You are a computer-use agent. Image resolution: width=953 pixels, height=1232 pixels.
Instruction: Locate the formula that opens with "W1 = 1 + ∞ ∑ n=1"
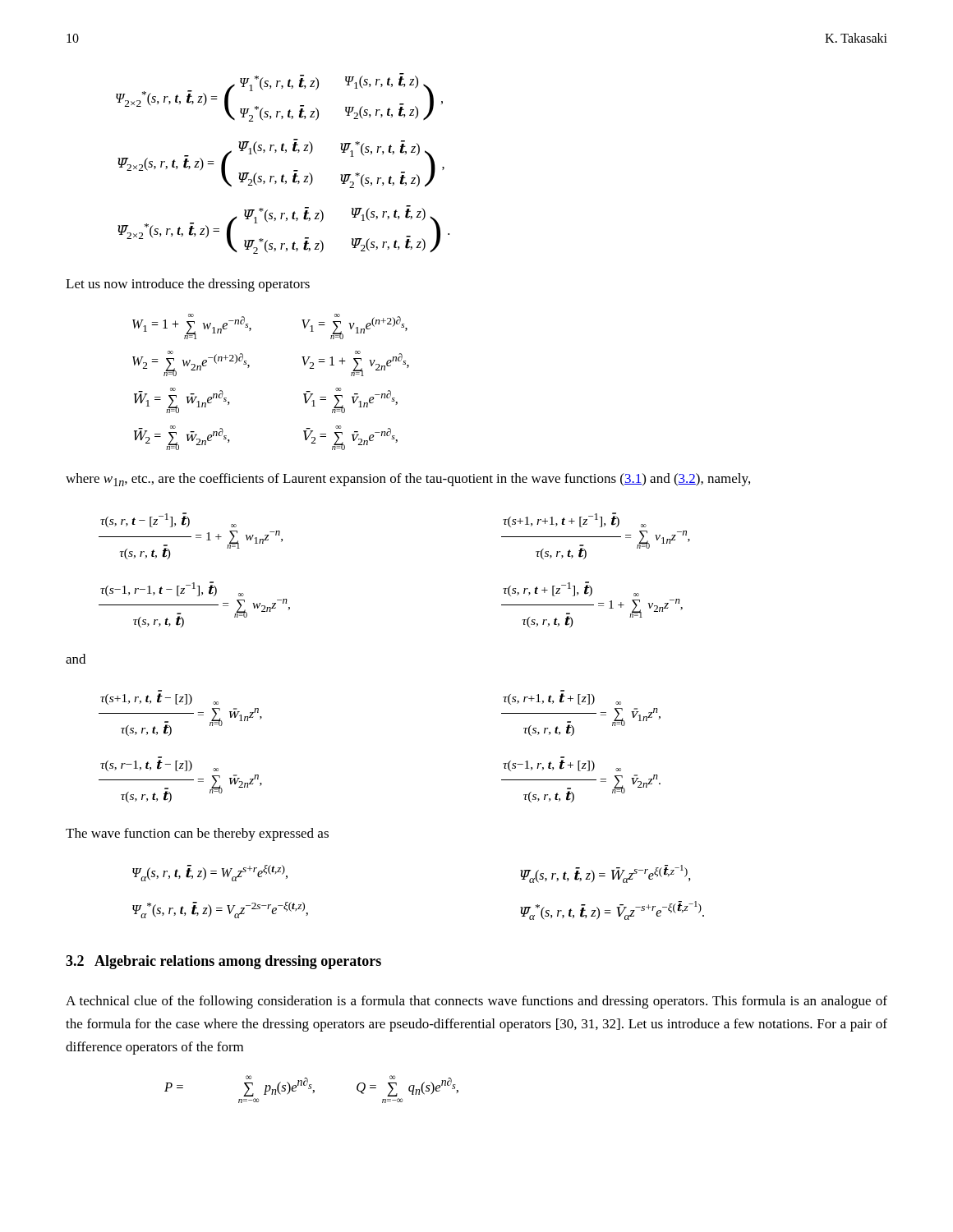tap(190, 326)
